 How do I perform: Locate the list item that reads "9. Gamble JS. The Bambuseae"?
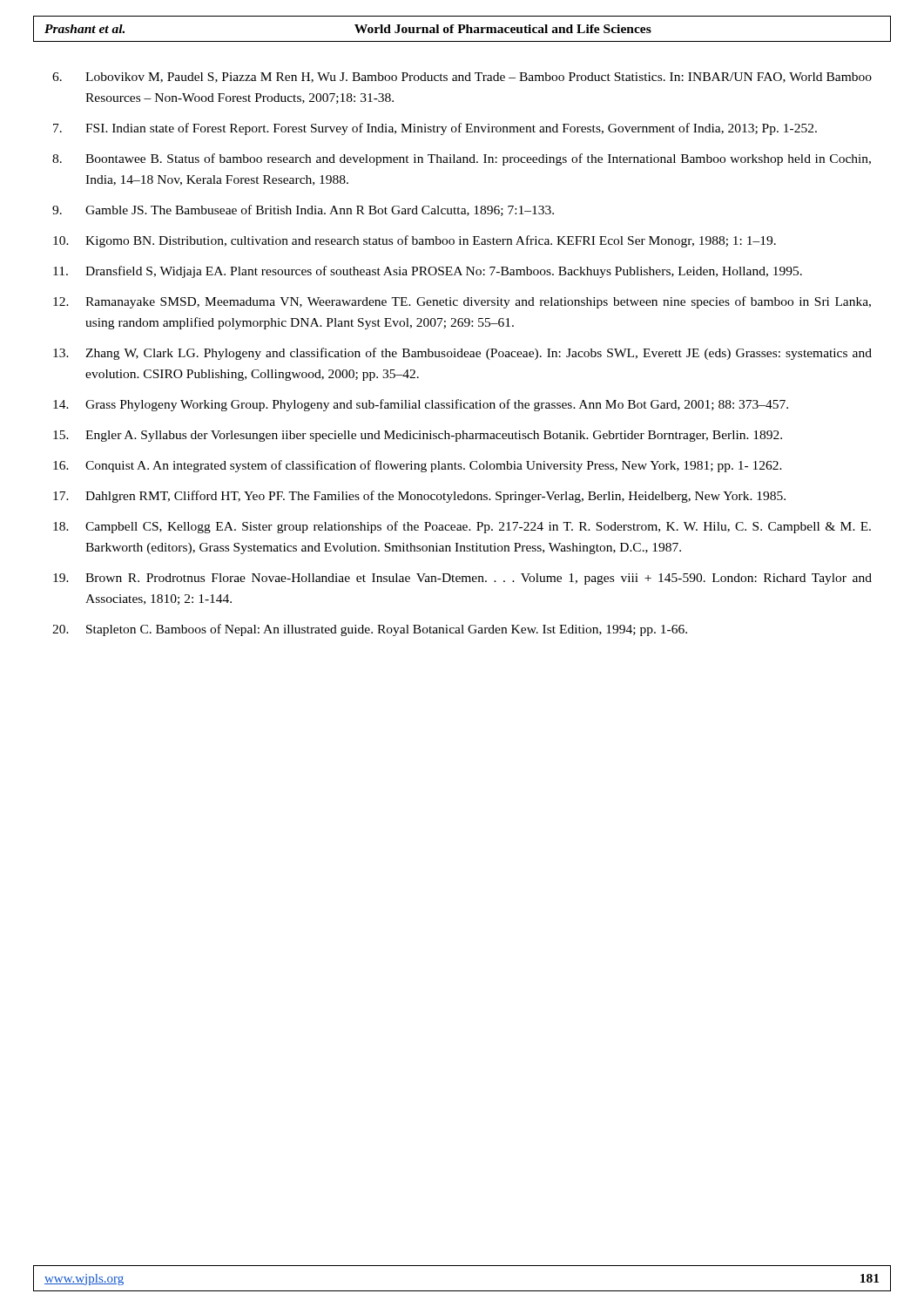tap(462, 210)
